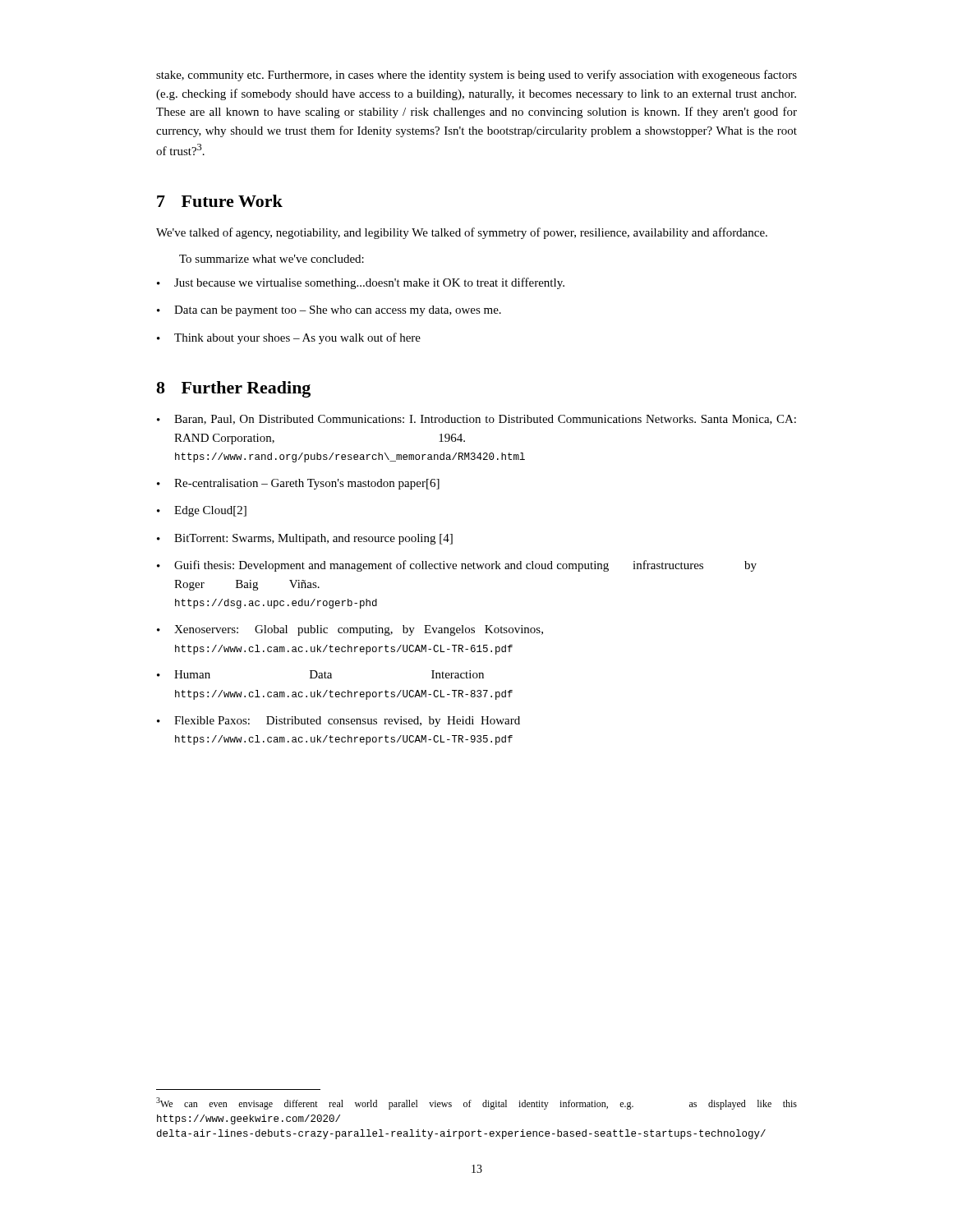Click where it says "• Edge Cloud[2]"
The image size is (953, 1232).
click(202, 511)
